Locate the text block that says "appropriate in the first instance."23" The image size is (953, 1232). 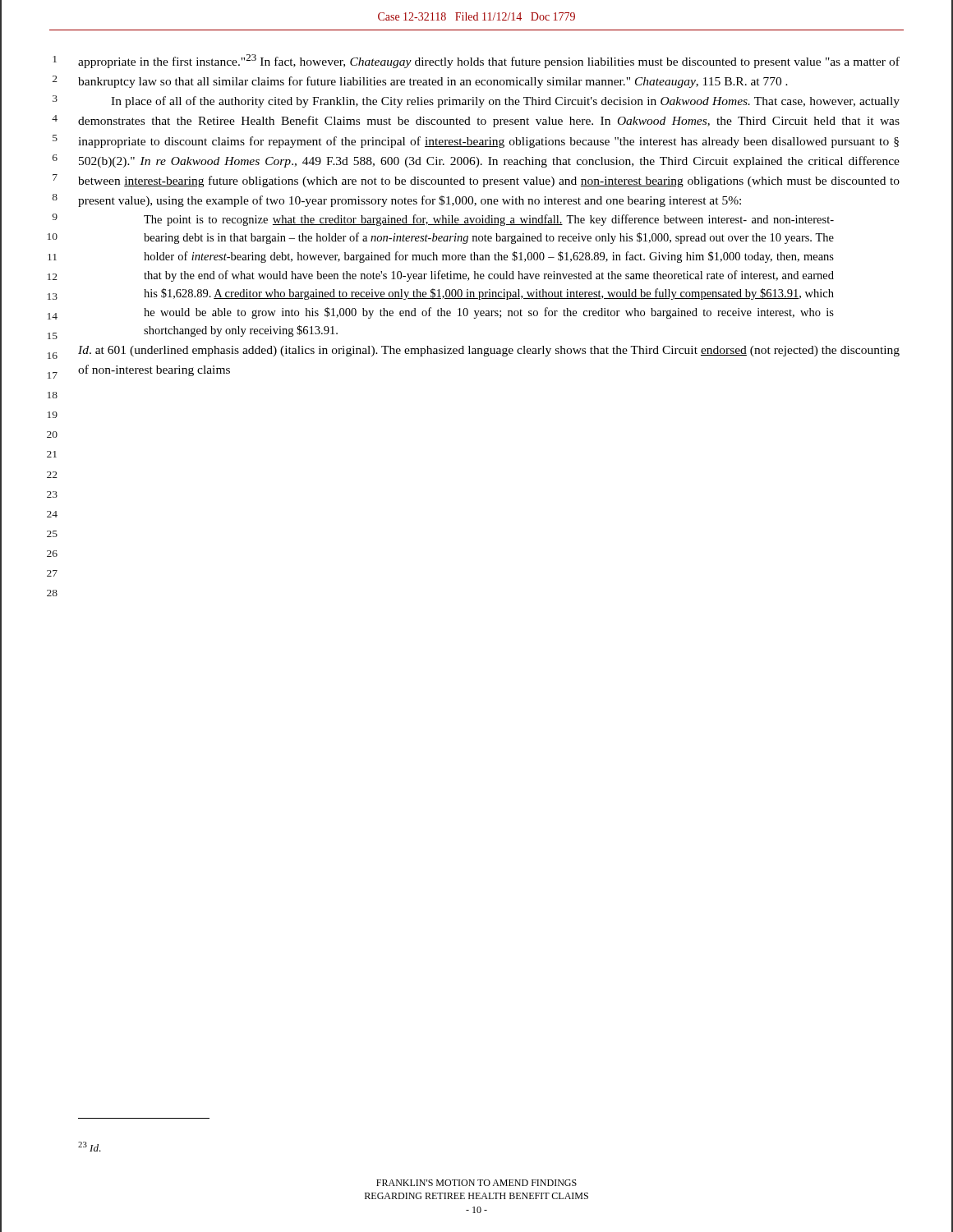(489, 70)
